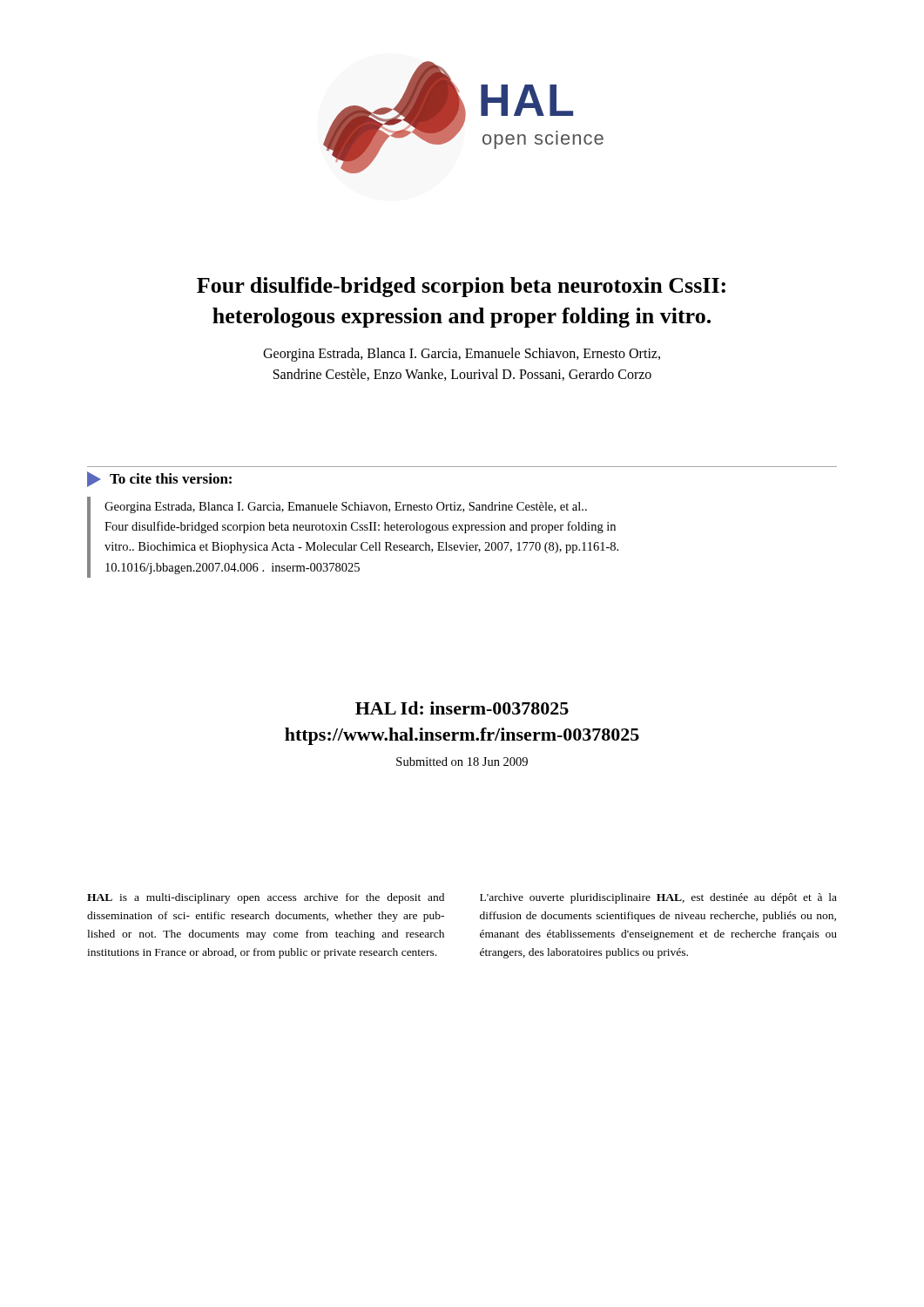The image size is (924, 1307).
Task: Find the block starting "L'archive ouverte pluridisciplinaire HAL, est destinée au"
Action: tap(658, 924)
